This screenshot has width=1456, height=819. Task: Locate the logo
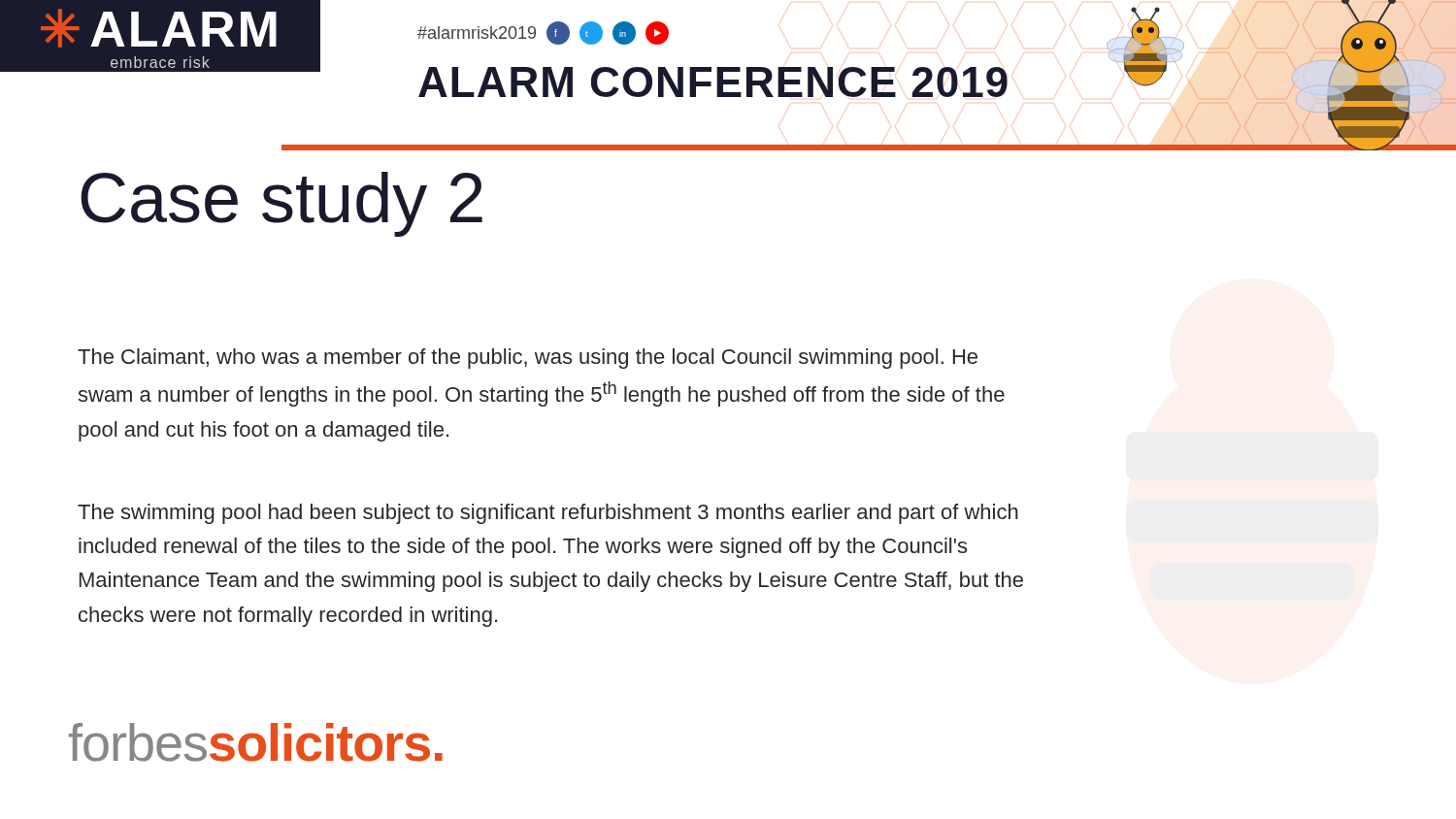256,742
